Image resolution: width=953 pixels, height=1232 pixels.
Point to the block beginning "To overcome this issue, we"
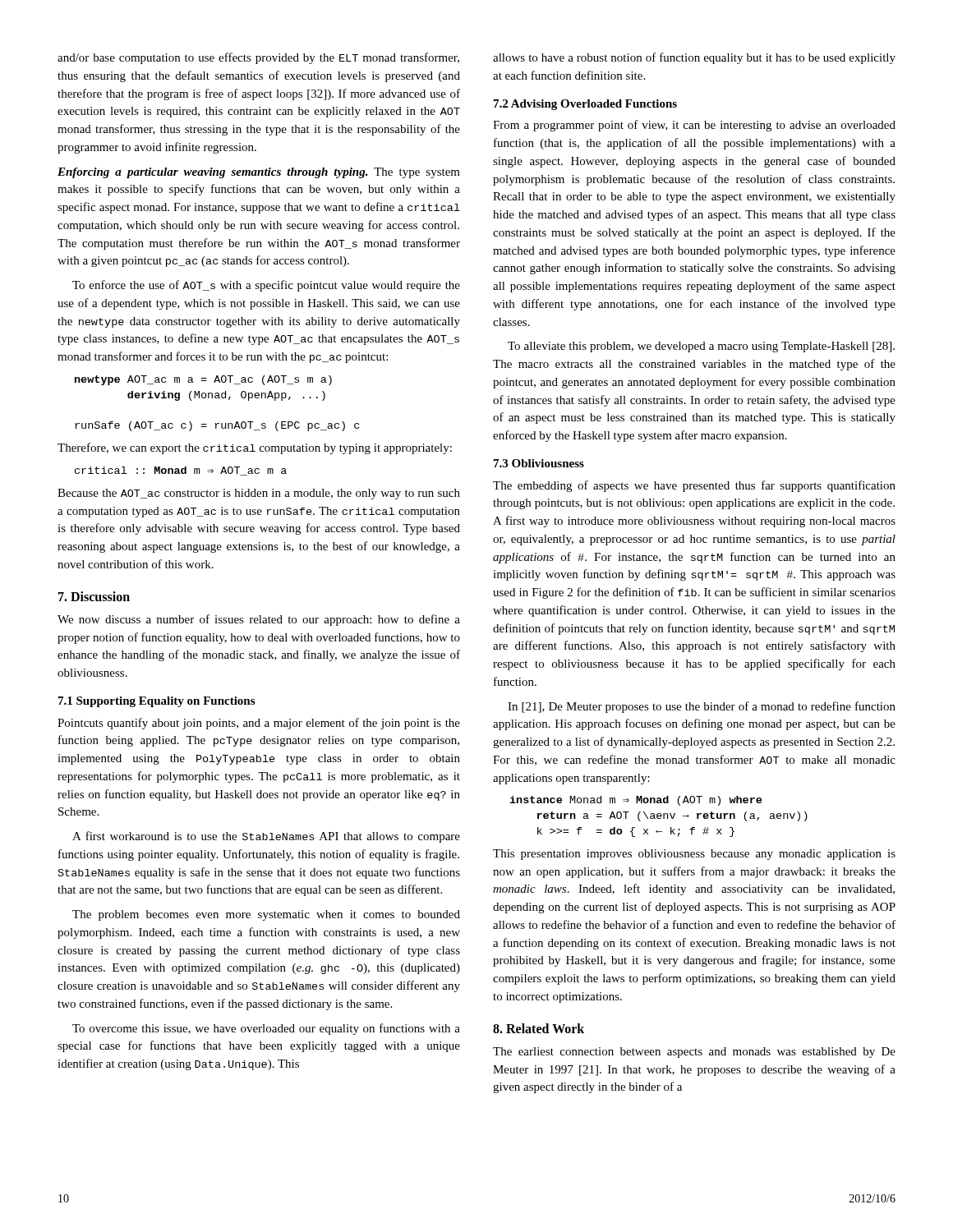coord(259,1047)
